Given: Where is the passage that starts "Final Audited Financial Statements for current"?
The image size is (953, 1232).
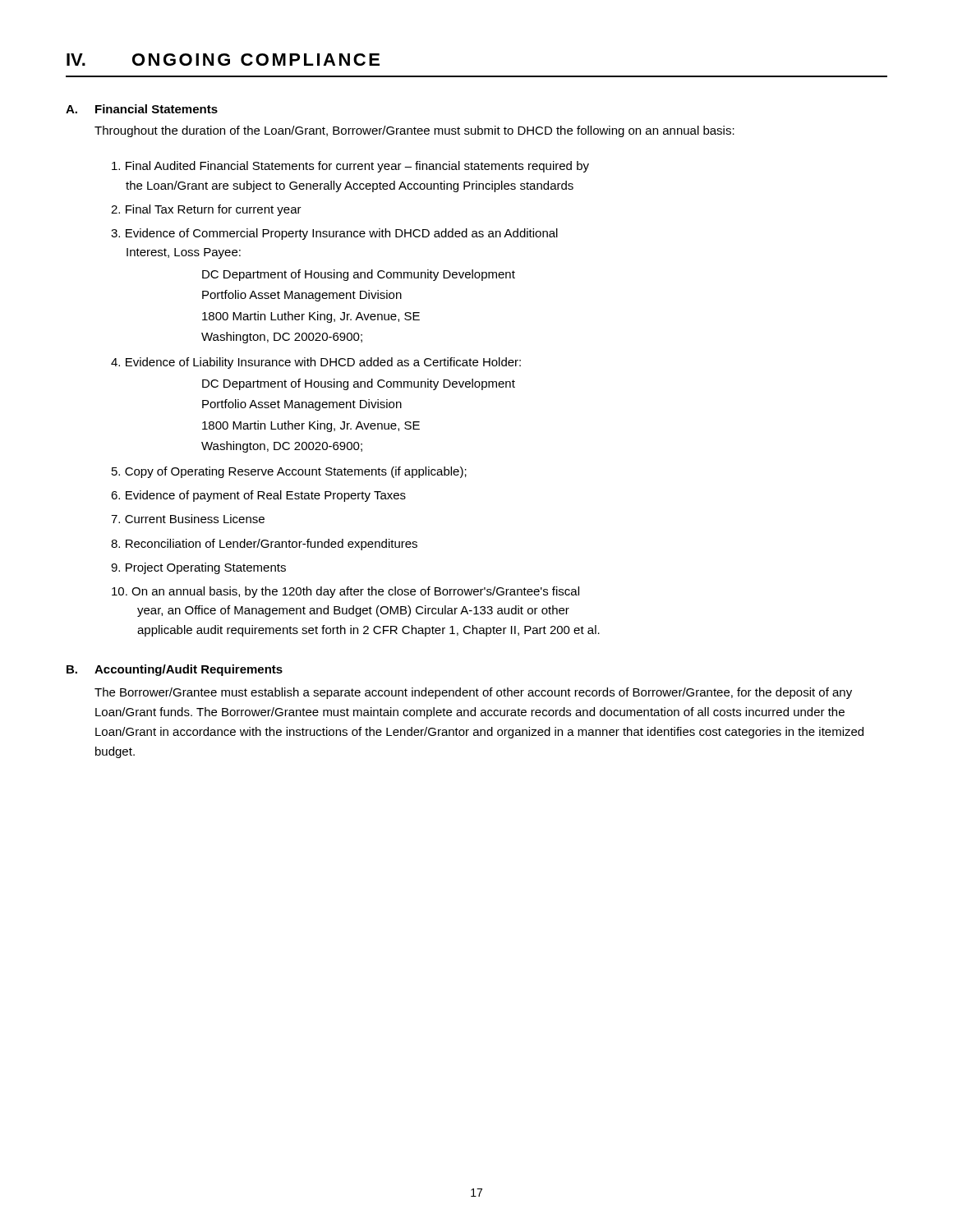Looking at the screenshot, I should pyautogui.click(x=350, y=175).
